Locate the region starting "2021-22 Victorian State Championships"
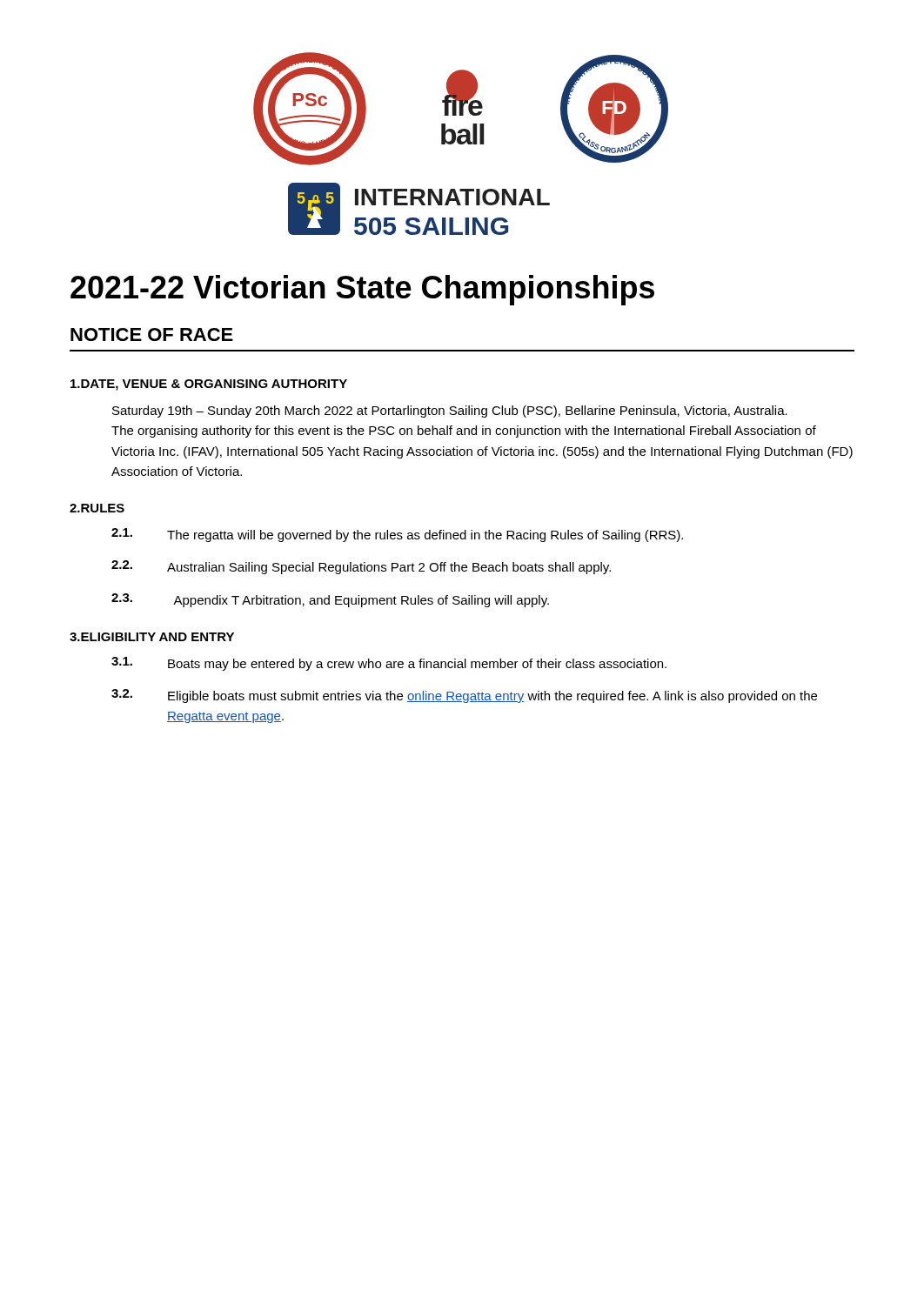 [x=363, y=288]
